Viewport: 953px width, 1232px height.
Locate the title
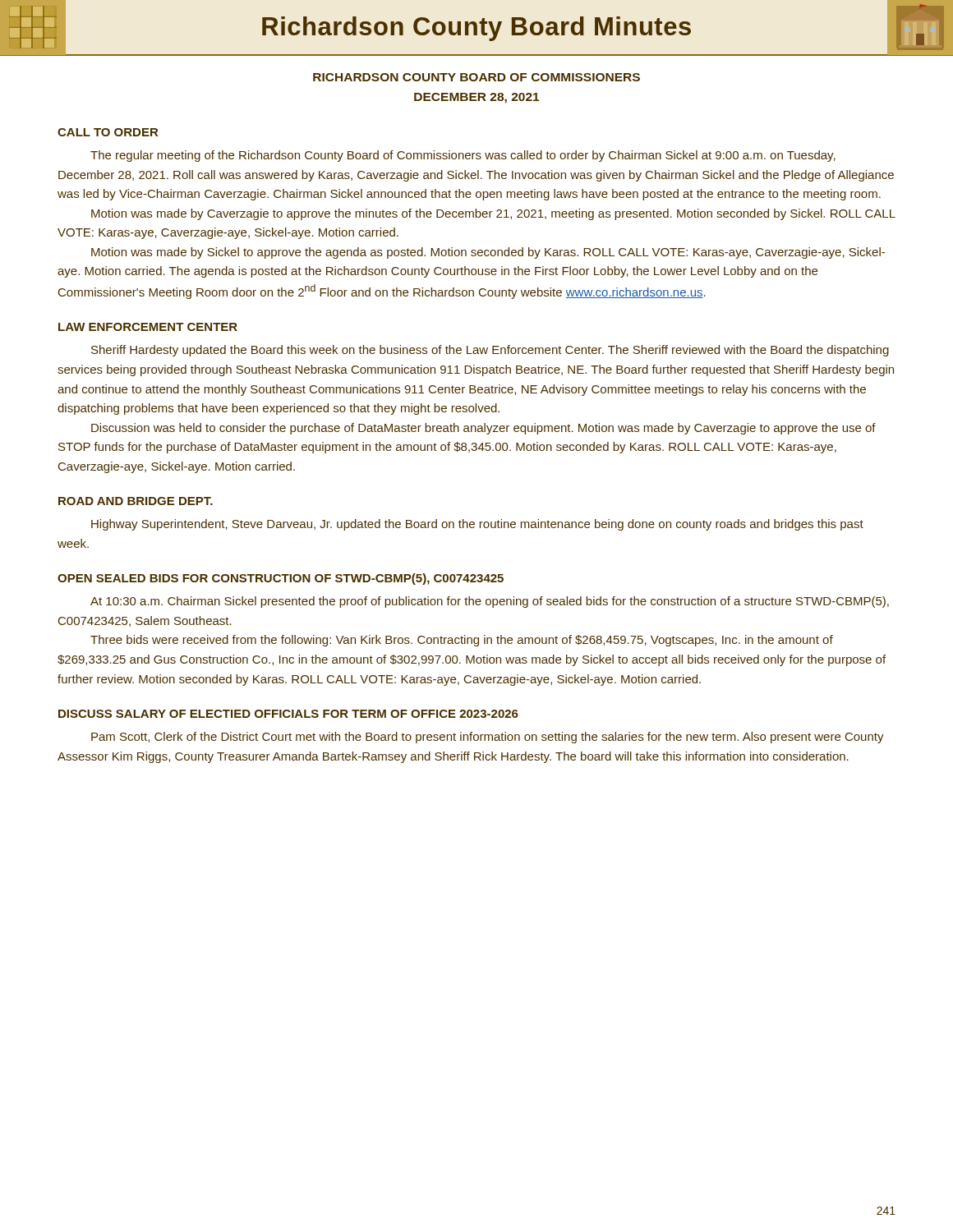(476, 87)
